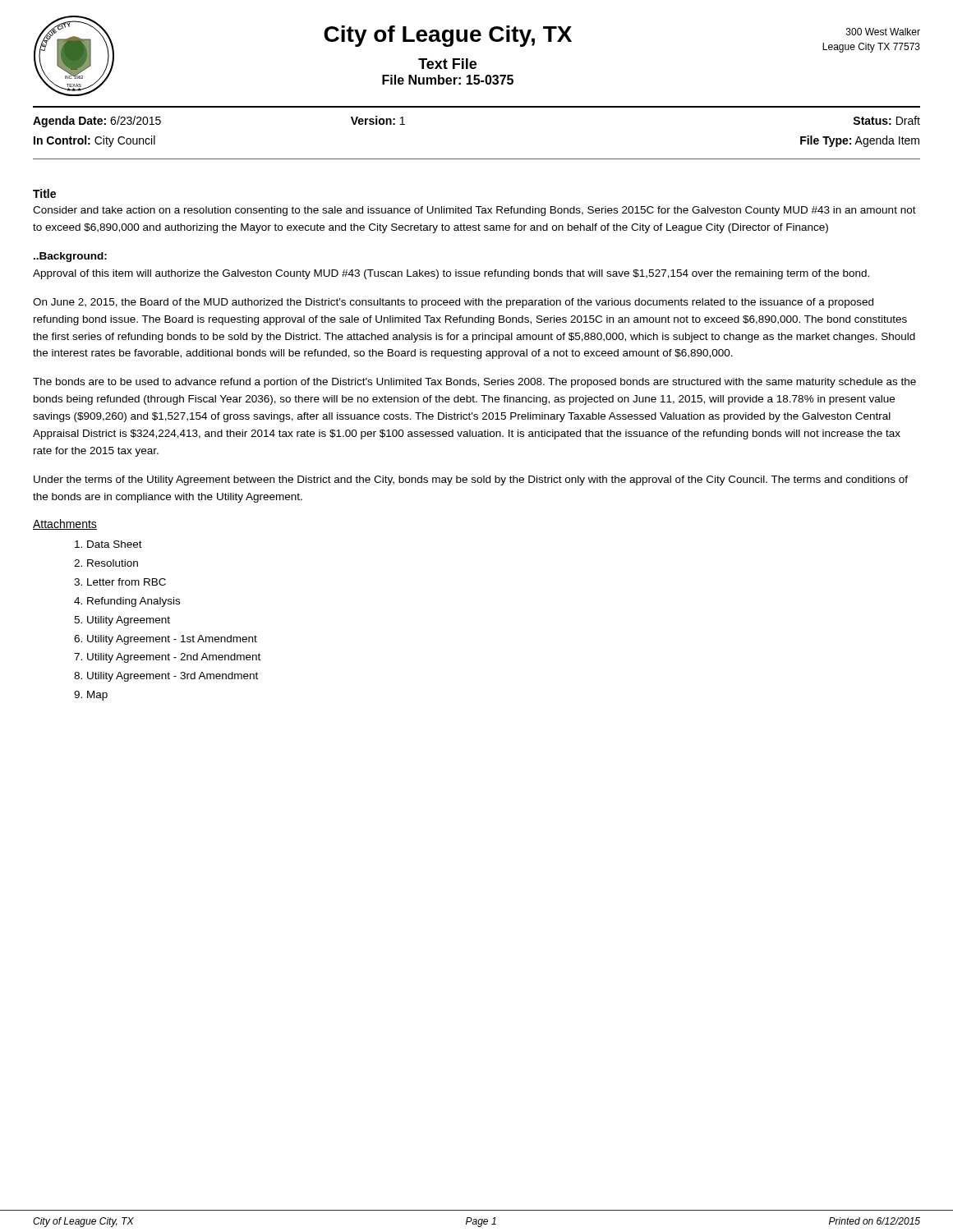Click on the logo
This screenshot has width=953, height=1232.
78,57
